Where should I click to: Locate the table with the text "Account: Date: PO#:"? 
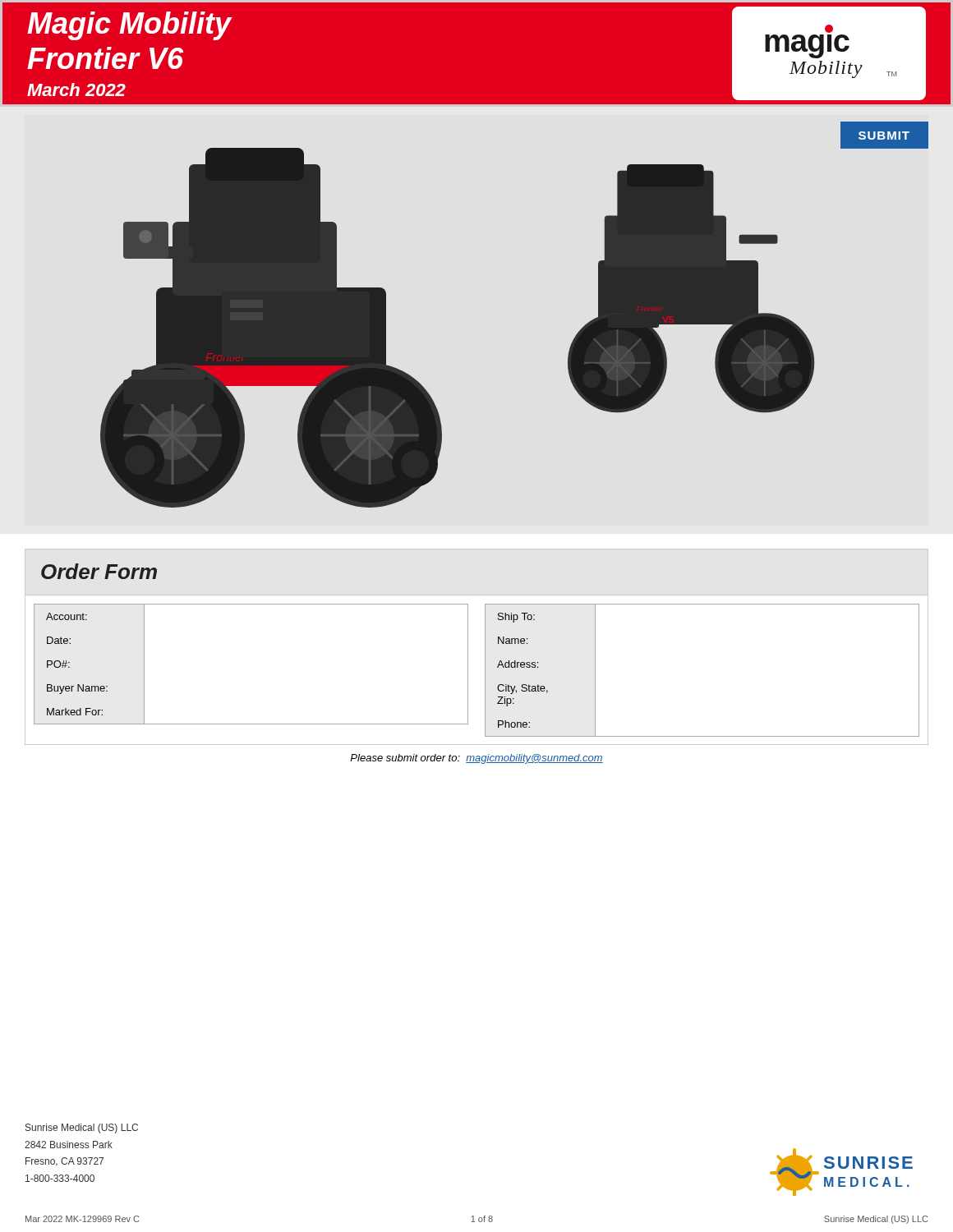coord(476,670)
